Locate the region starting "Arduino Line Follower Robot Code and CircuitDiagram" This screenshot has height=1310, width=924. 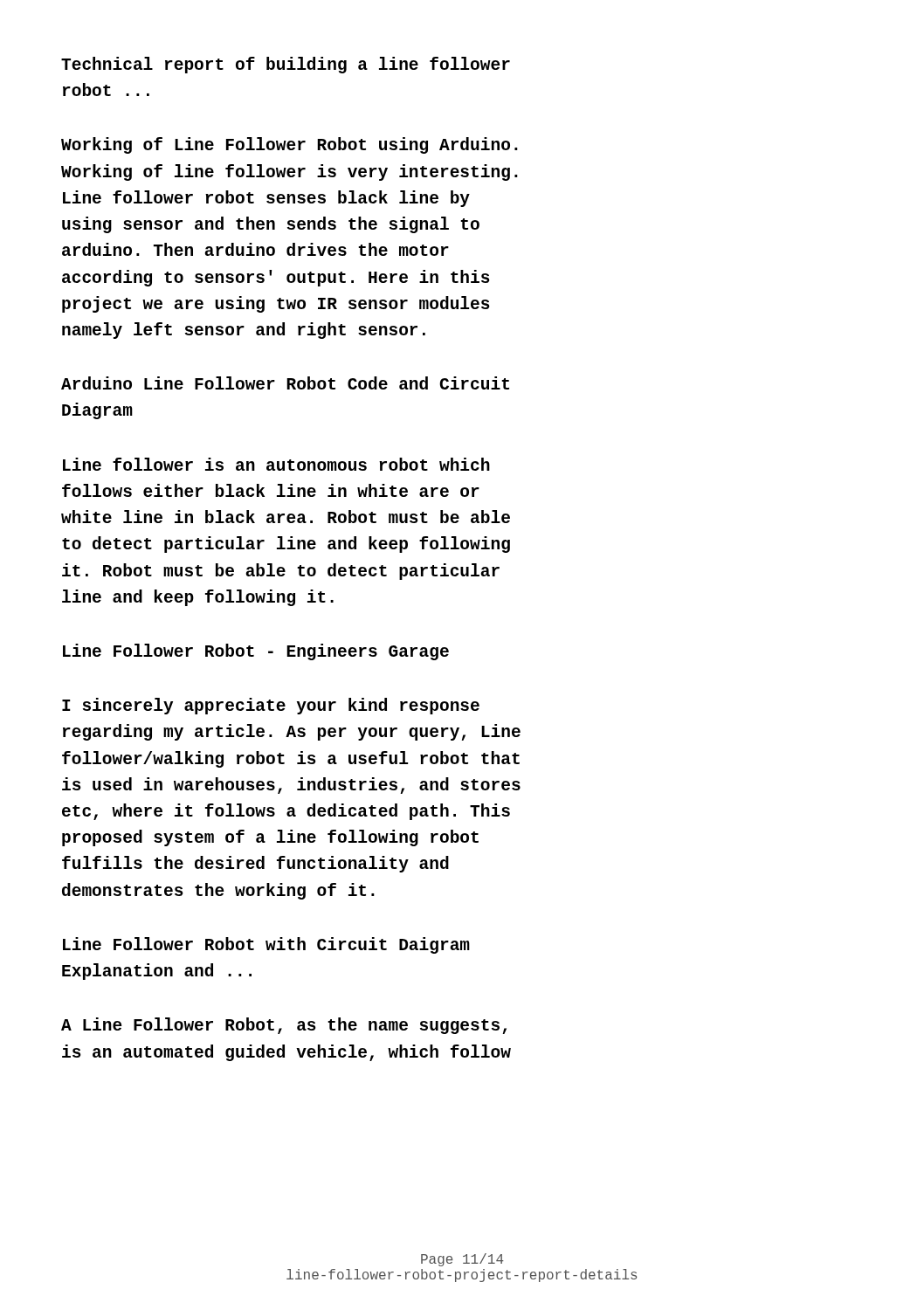click(286, 399)
